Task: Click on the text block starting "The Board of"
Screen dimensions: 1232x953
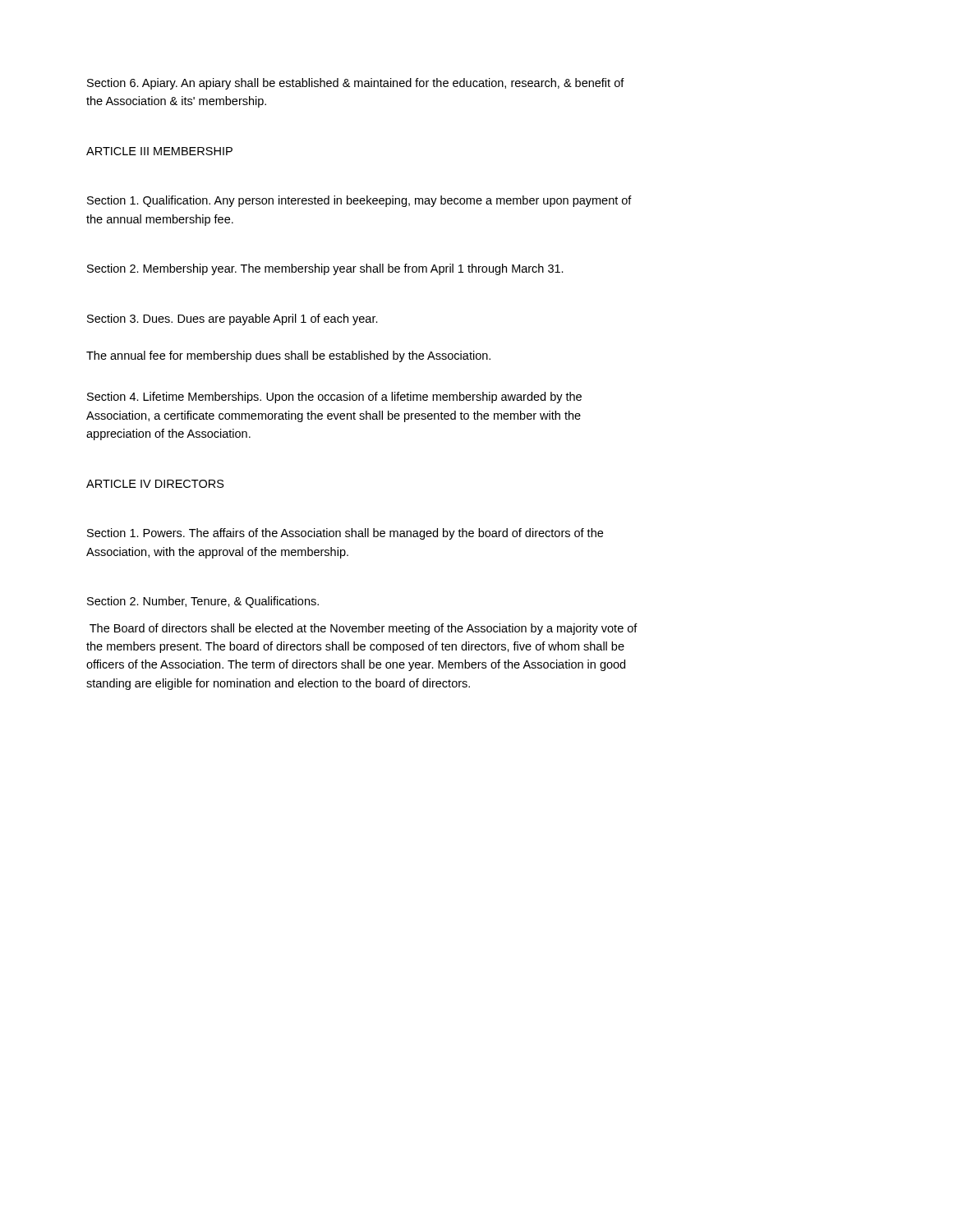Action: 362,656
